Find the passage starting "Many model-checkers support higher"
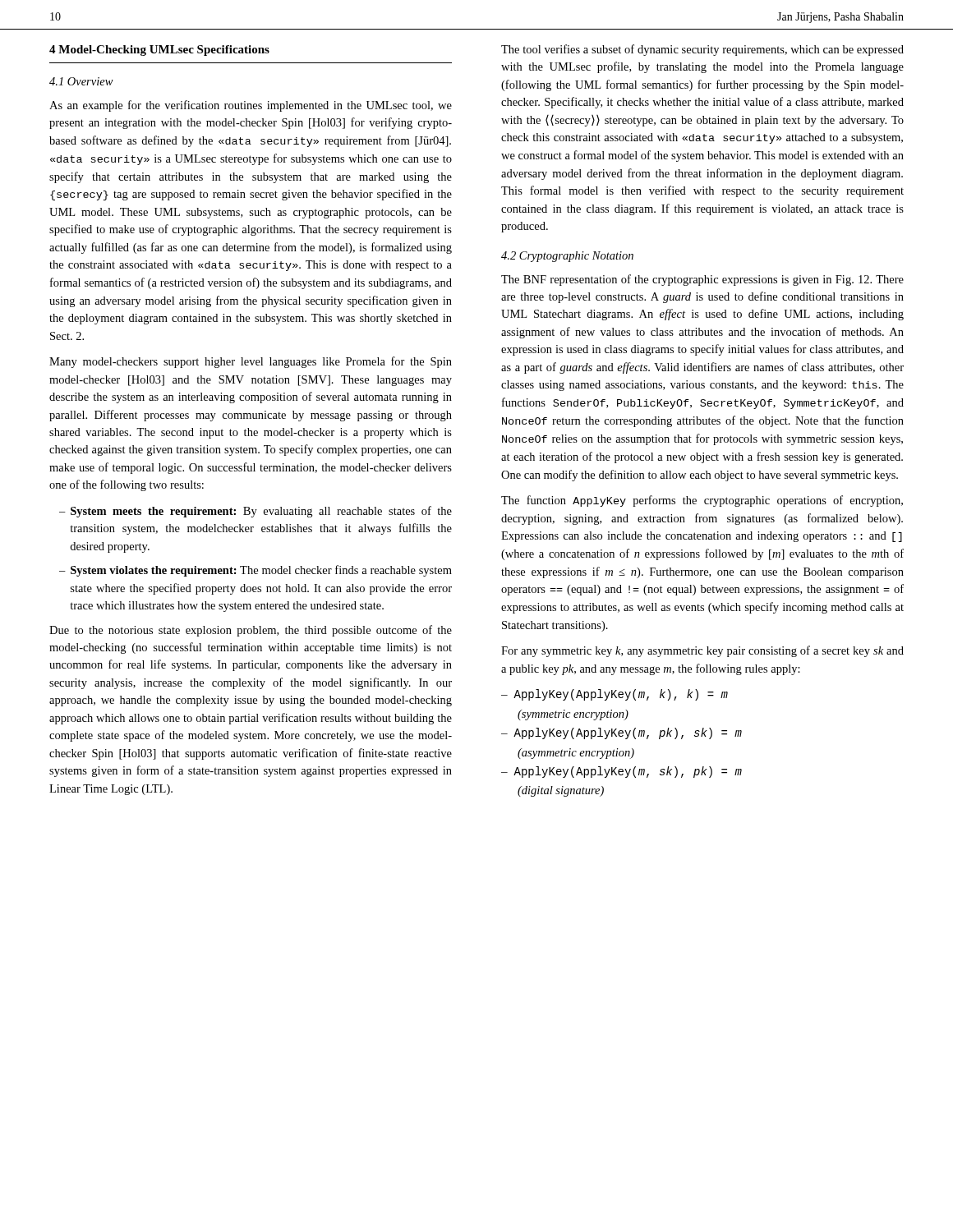Image resolution: width=953 pixels, height=1232 pixels. [x=251, y=423]
